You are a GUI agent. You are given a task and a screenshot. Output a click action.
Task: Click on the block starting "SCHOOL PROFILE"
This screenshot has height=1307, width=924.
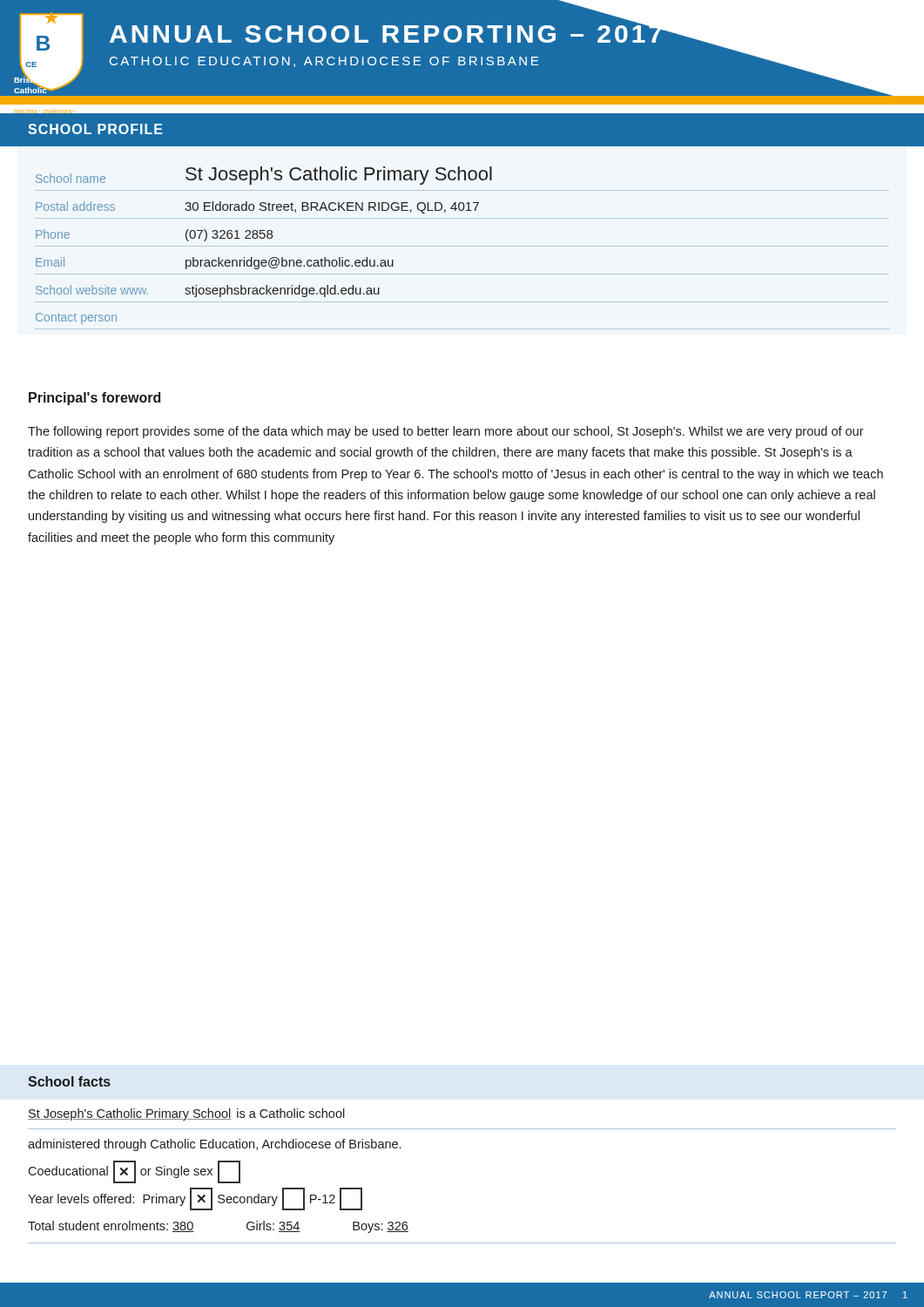(x=96, y=130)
